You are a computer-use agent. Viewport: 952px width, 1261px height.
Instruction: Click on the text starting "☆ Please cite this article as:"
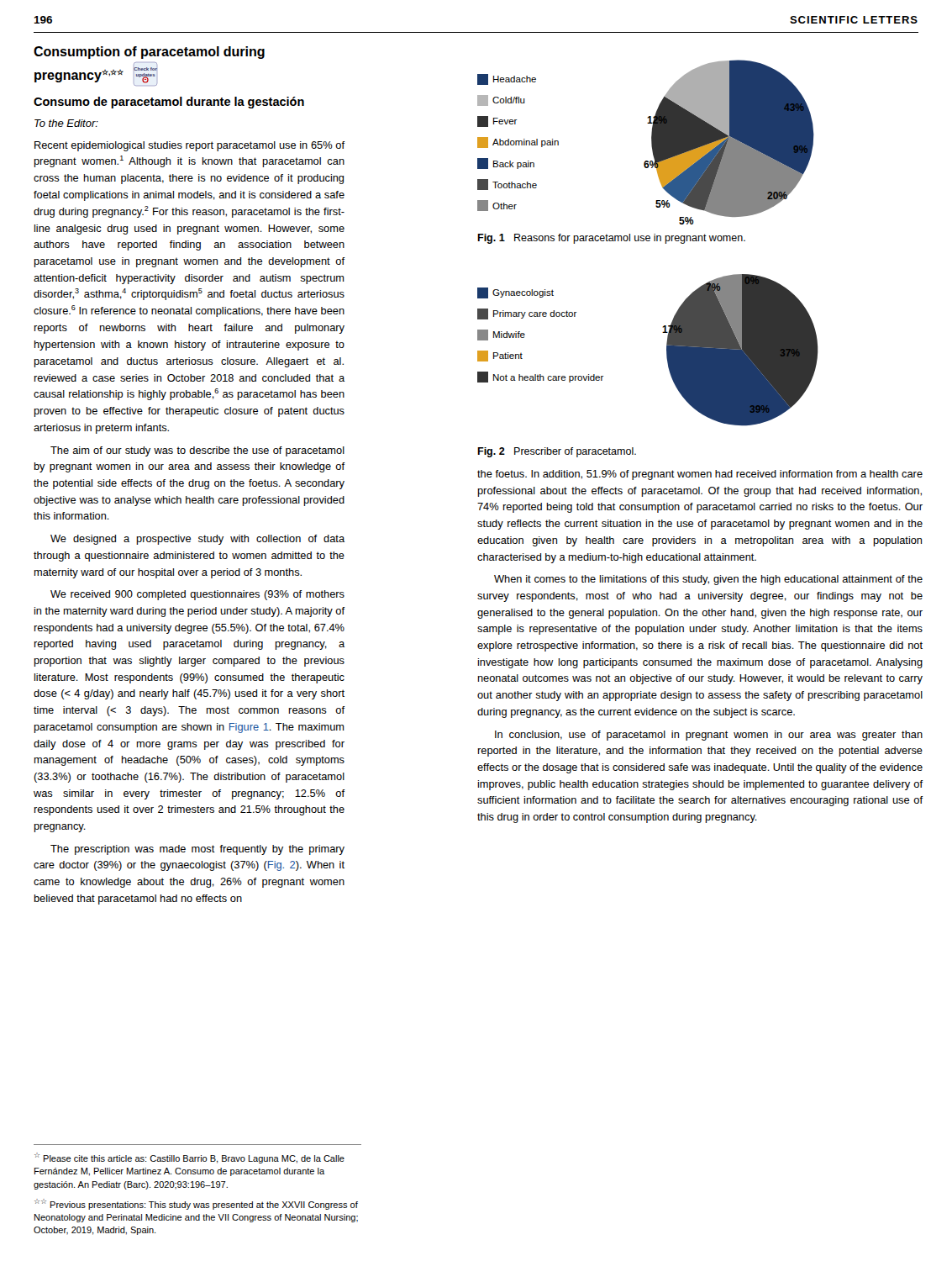[189, 1170]
